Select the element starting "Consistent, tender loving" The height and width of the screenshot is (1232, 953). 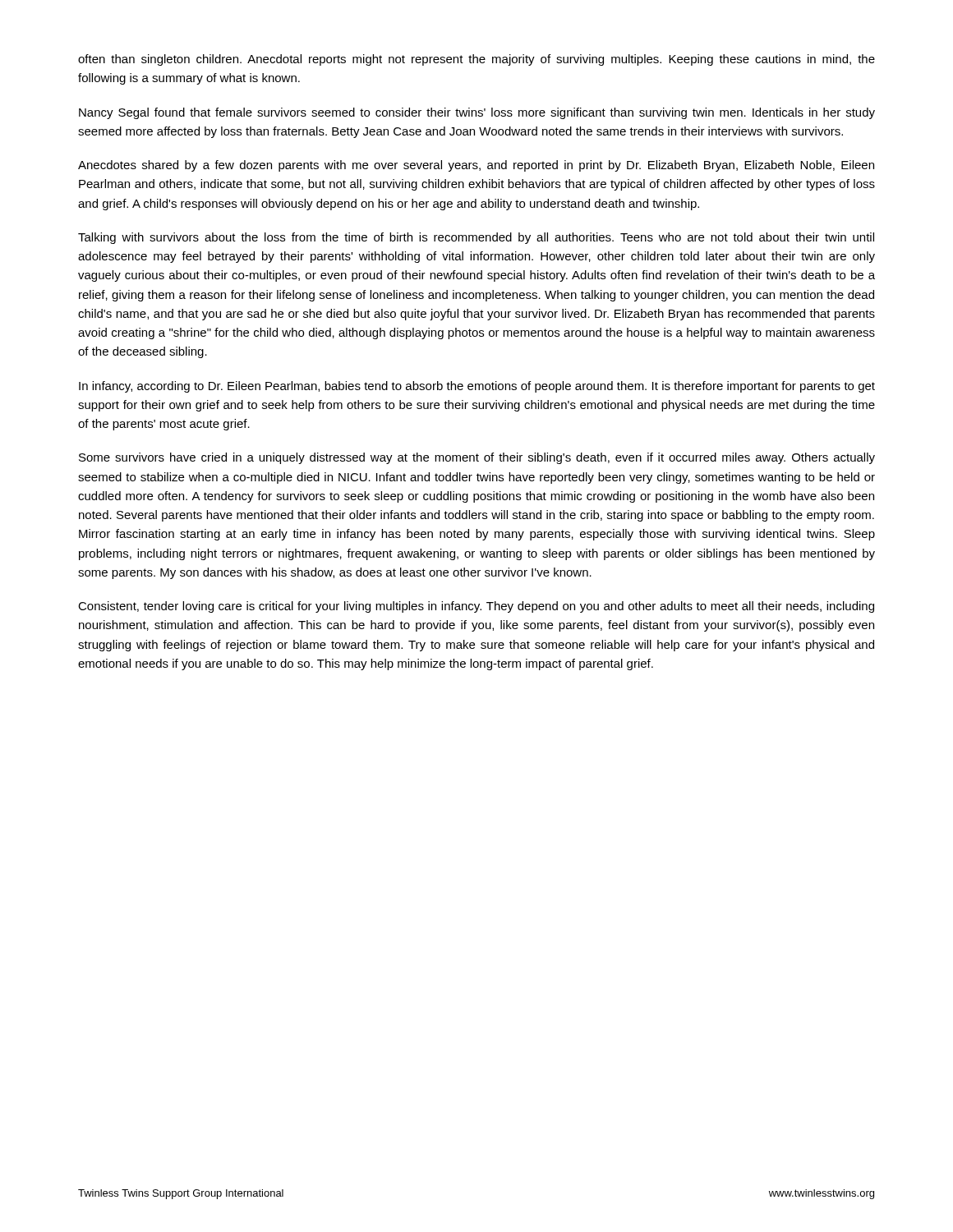click(476, 634)
